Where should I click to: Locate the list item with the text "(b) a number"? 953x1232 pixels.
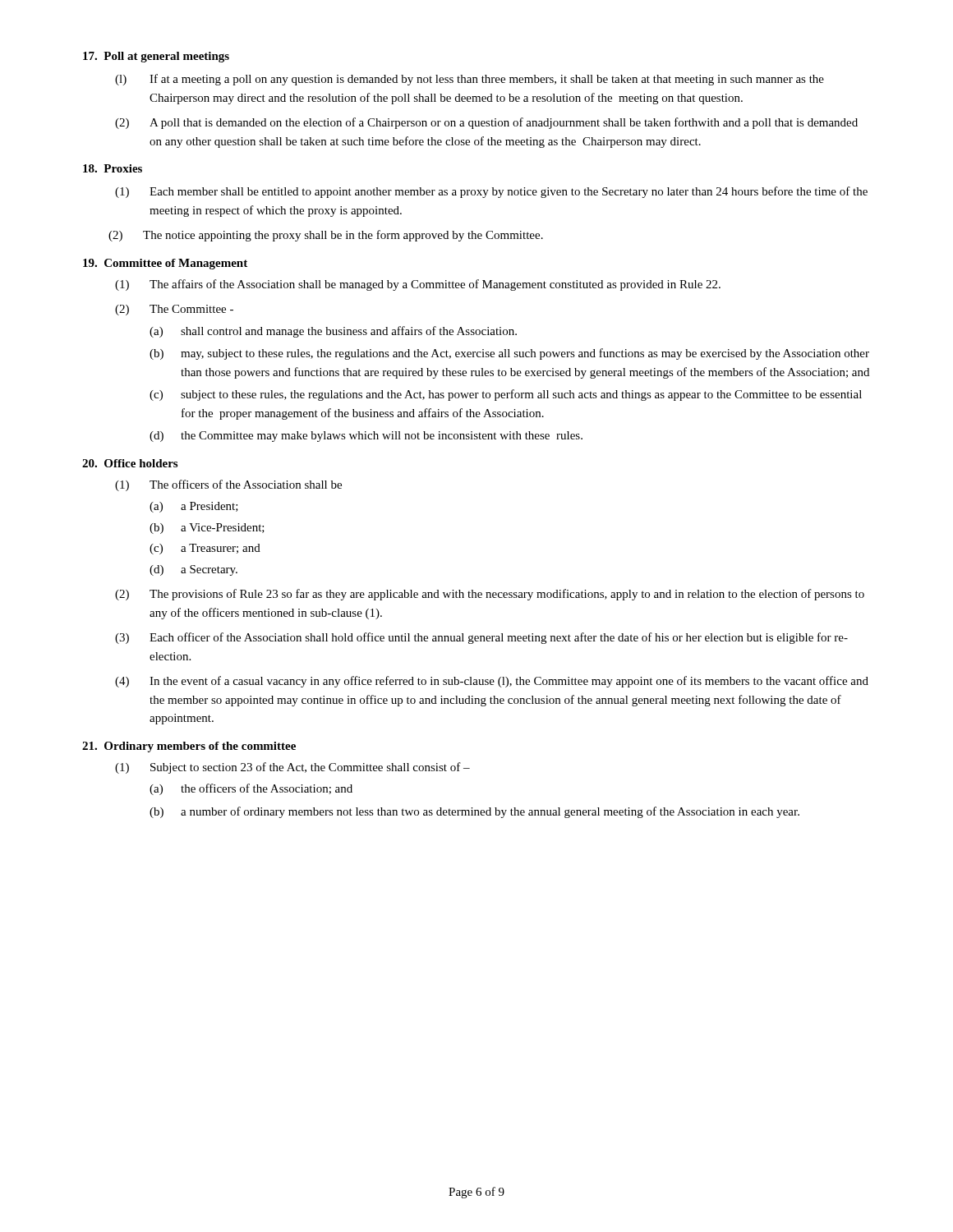tap(510, 811)
